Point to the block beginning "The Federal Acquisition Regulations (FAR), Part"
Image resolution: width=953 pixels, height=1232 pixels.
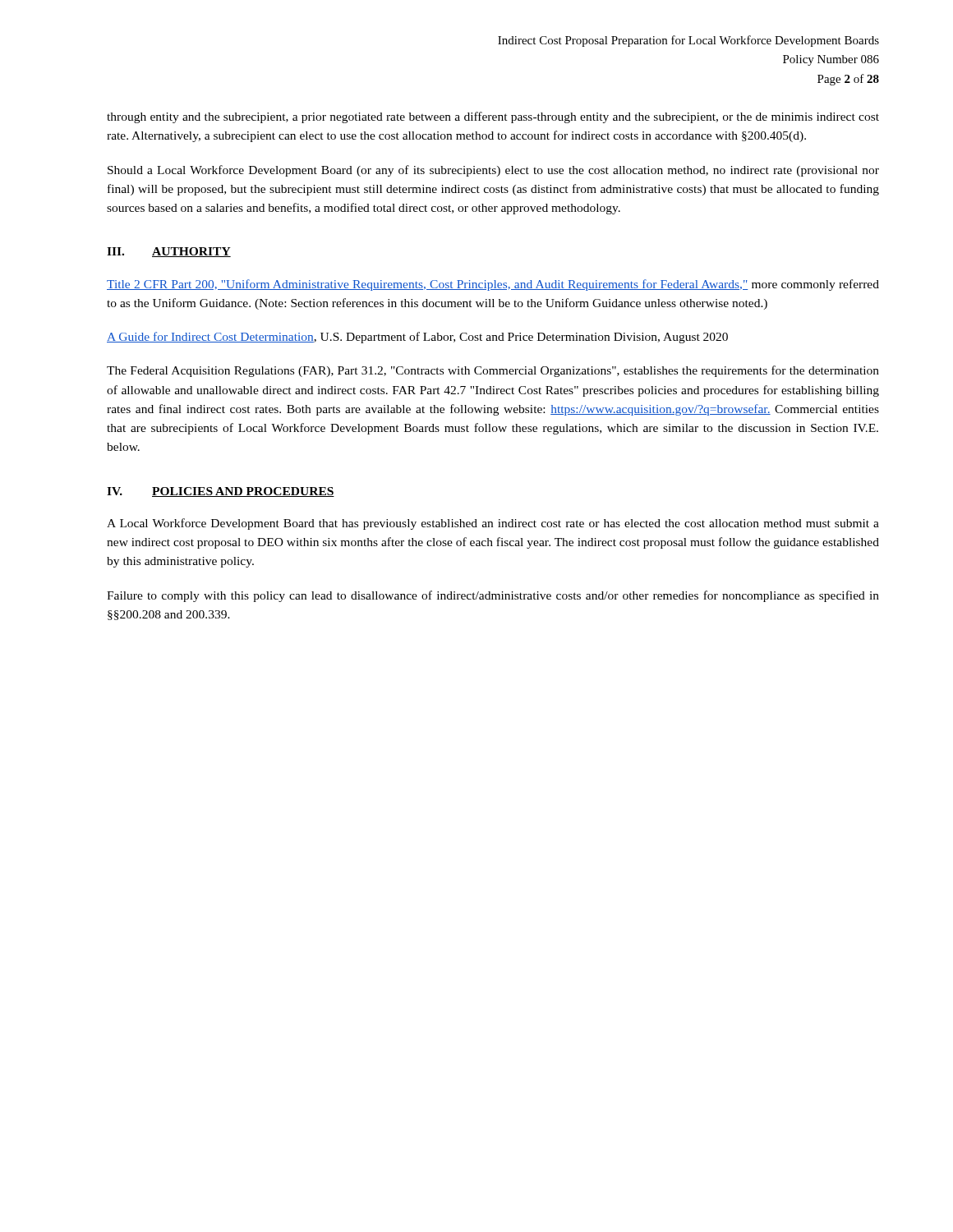click(x=493, y=408)
